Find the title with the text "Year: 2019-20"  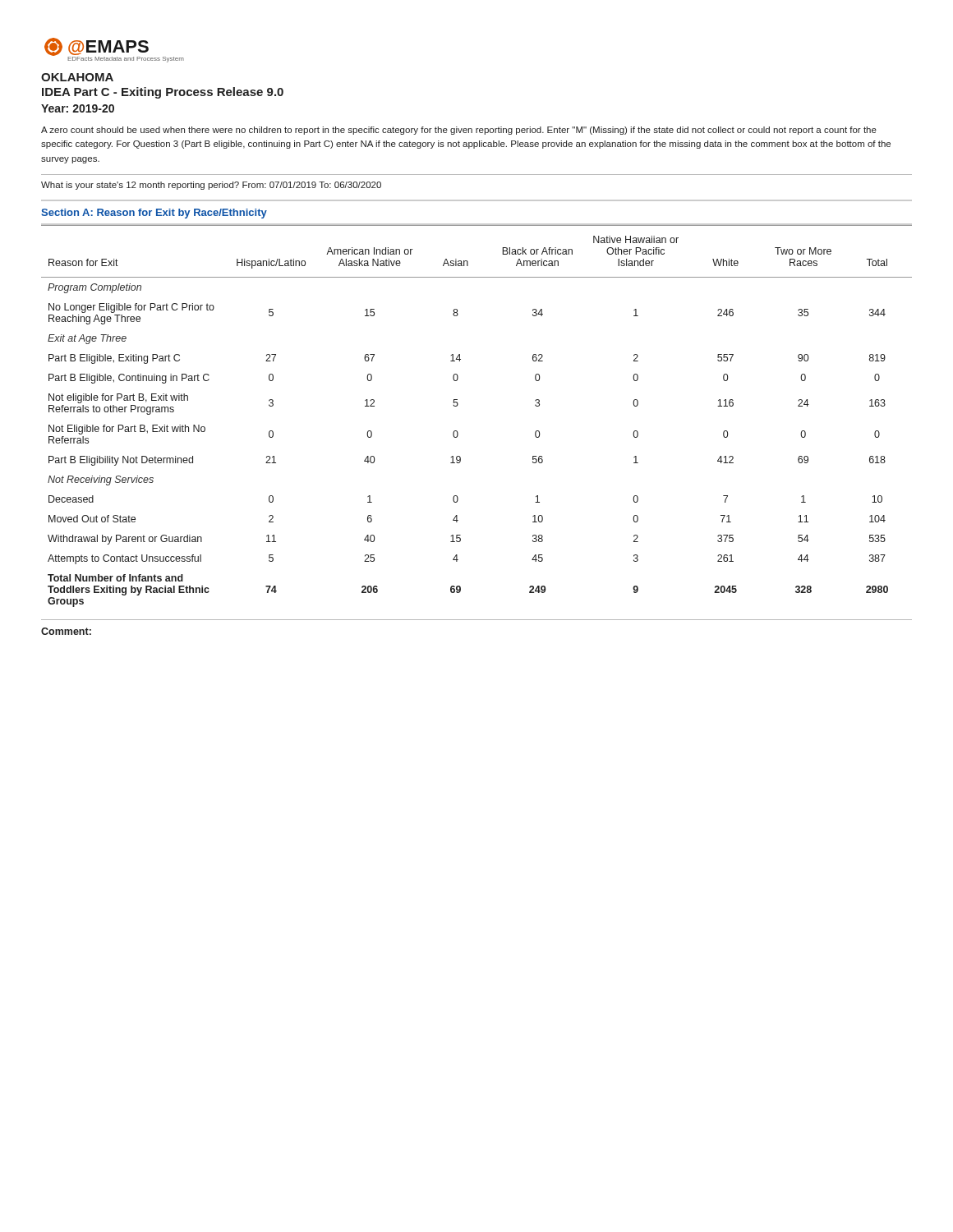78,108
